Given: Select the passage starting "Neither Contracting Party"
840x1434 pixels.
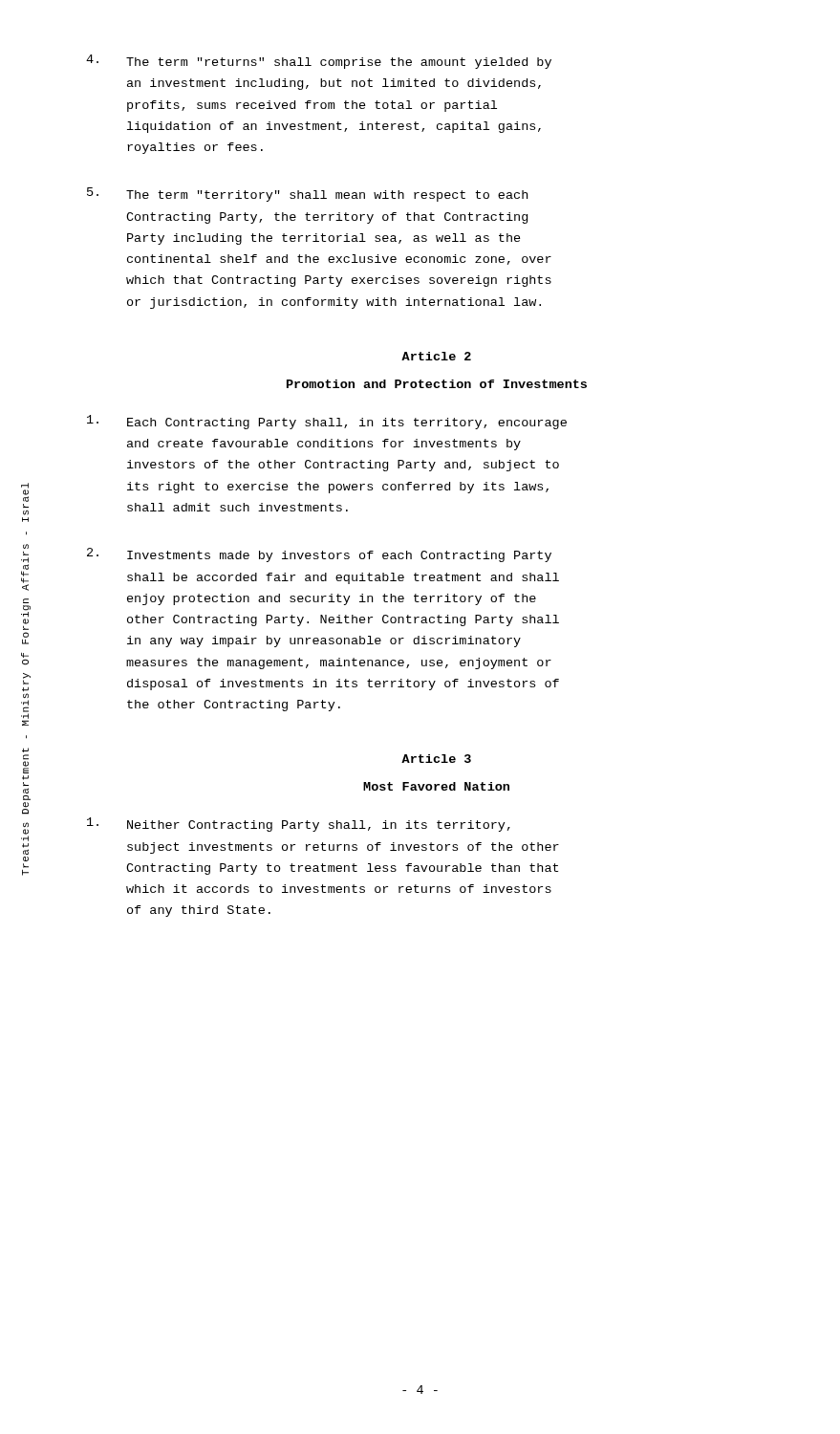Looking at the screenshot, I should [x=437, y=869].
